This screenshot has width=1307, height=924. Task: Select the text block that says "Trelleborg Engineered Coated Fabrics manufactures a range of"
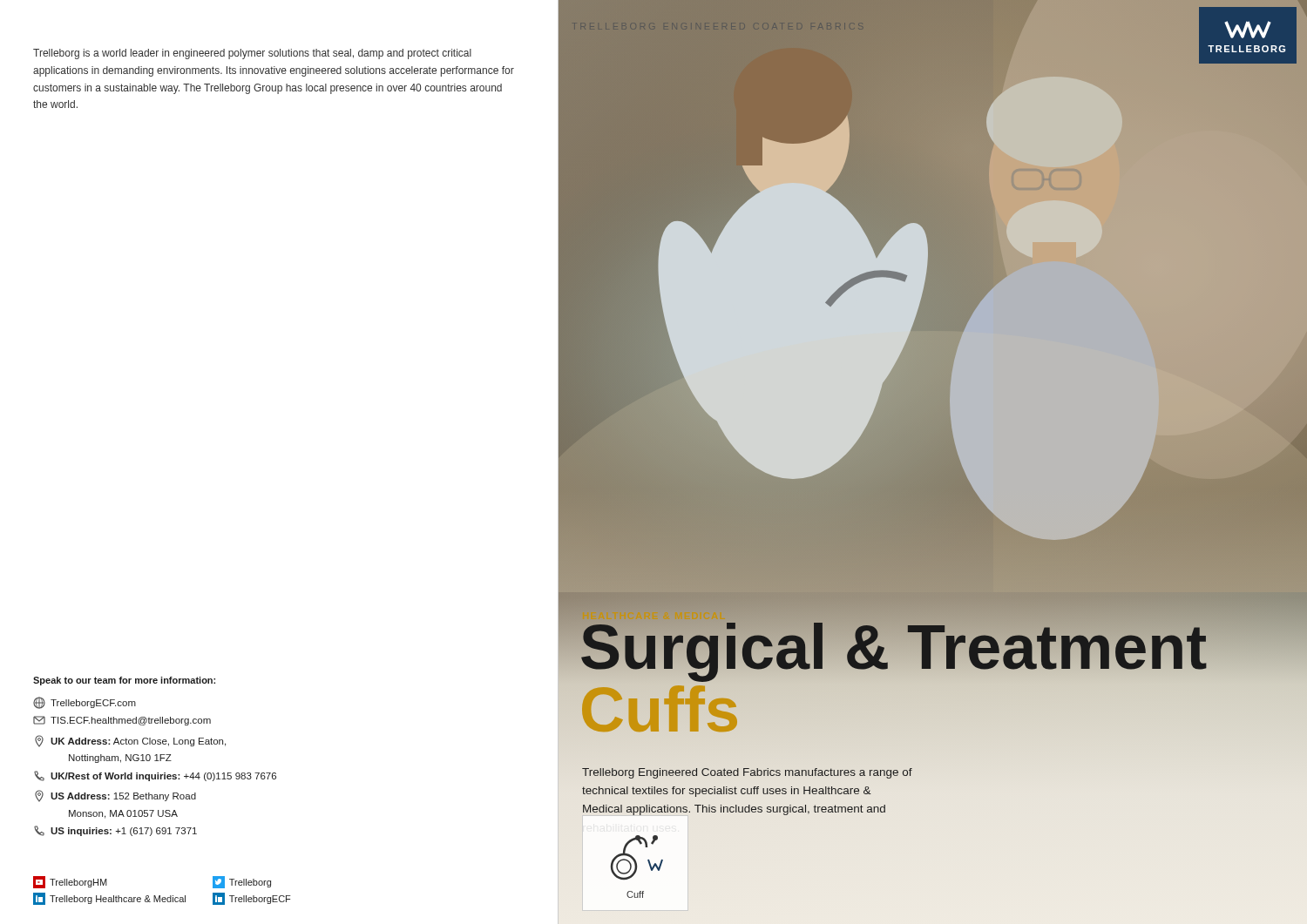747,800
